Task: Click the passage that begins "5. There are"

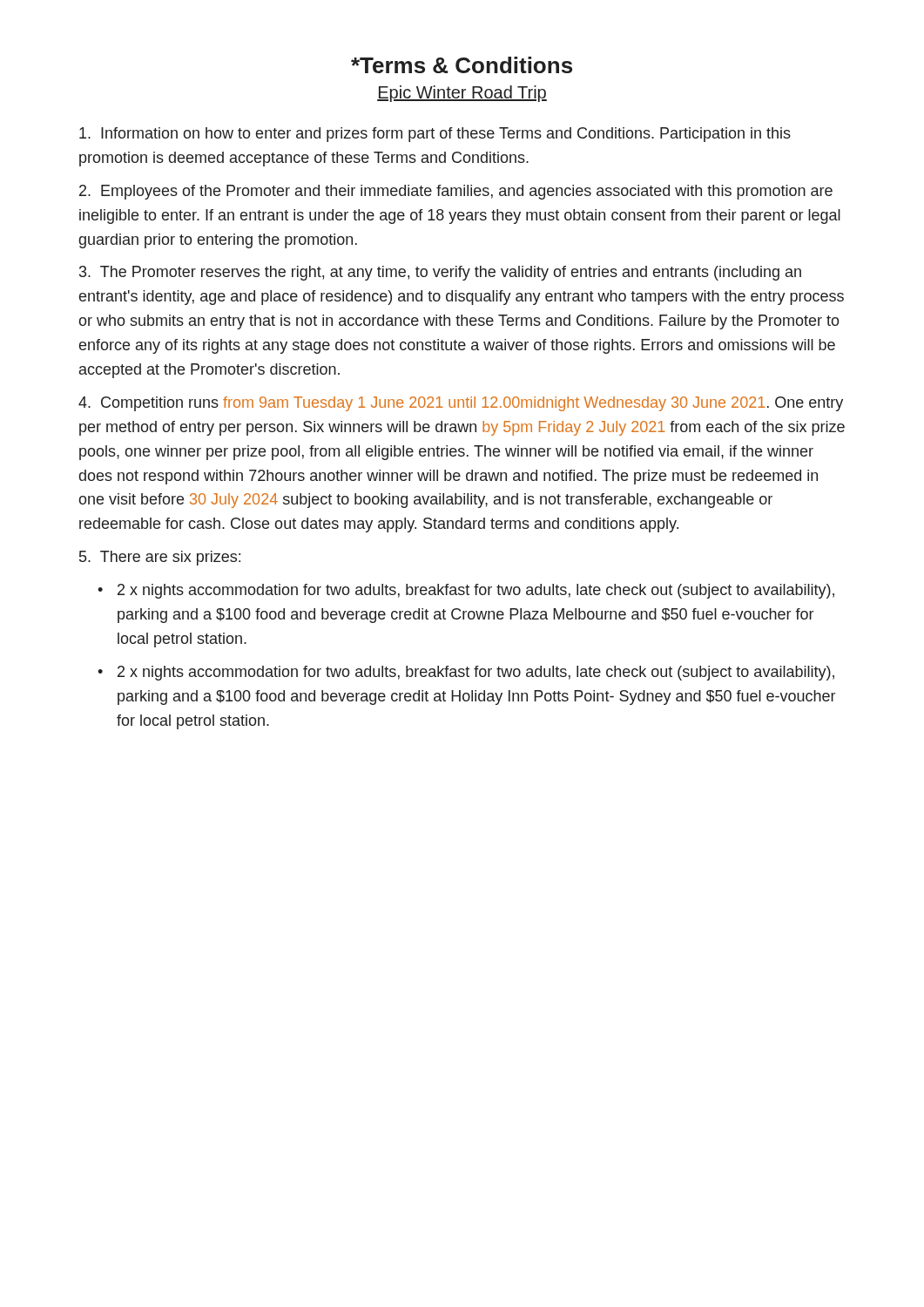Action: 160,557
